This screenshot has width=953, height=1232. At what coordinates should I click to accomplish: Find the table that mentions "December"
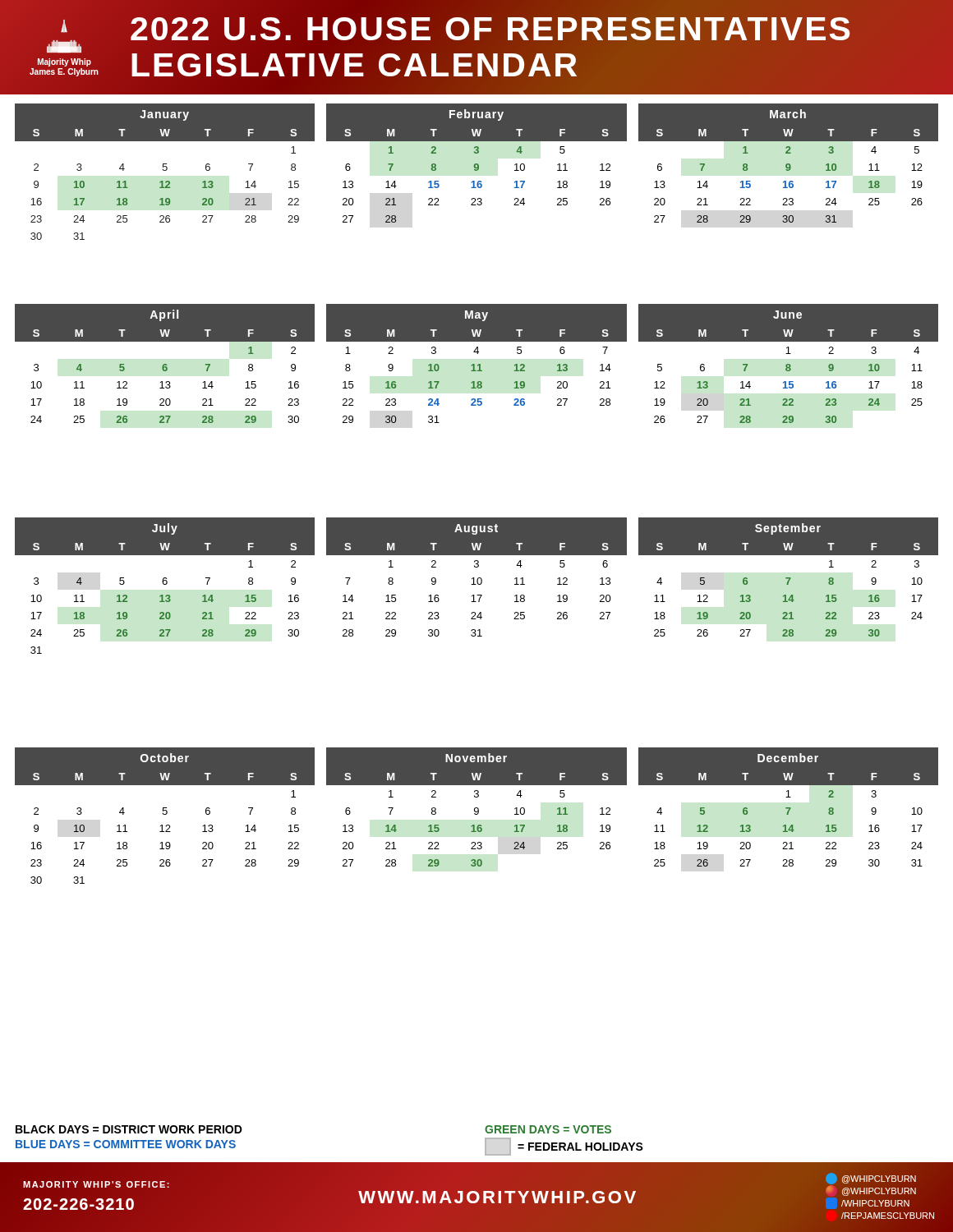(788, 818)
